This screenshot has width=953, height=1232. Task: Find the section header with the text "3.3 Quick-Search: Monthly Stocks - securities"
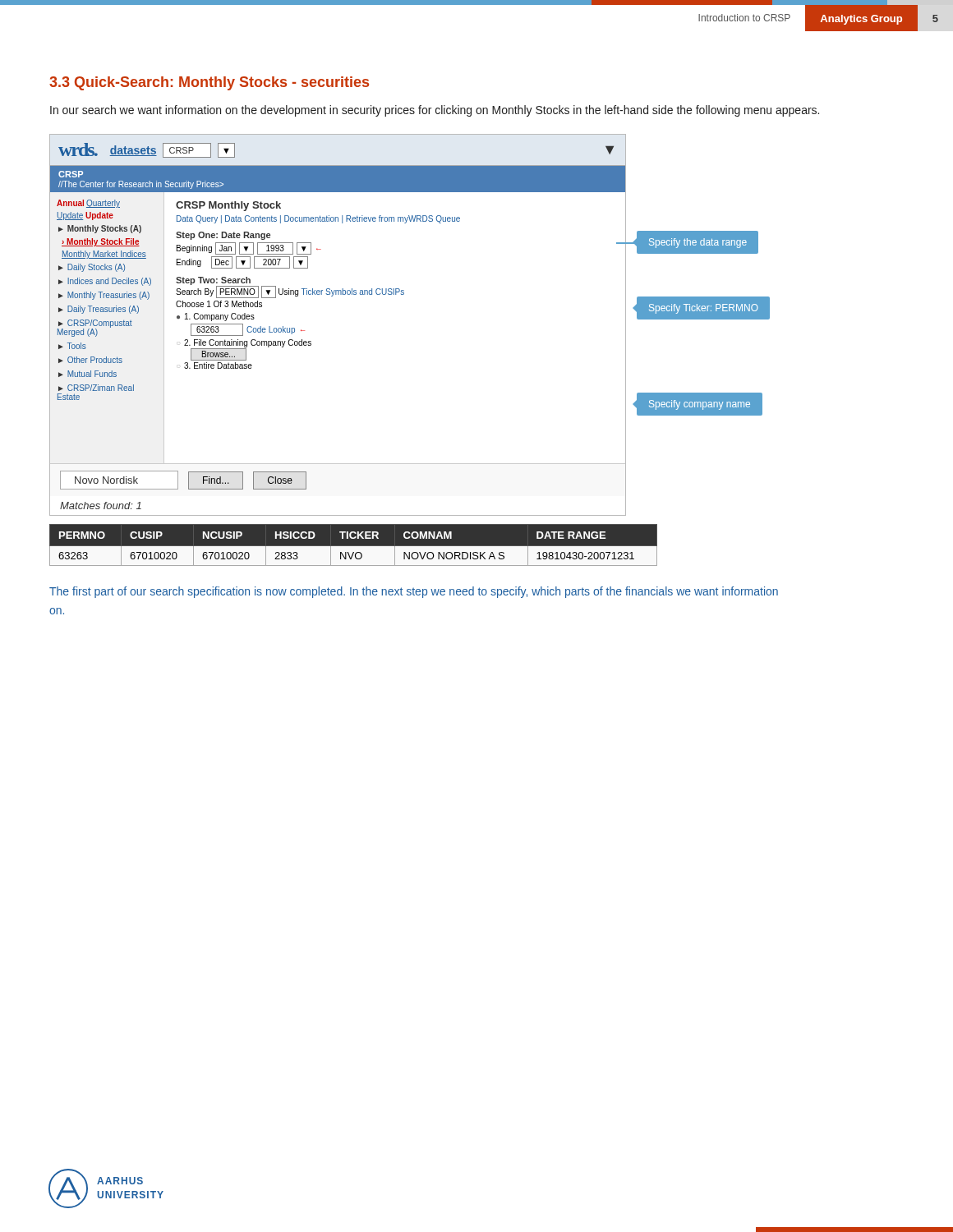coord(210,82)
